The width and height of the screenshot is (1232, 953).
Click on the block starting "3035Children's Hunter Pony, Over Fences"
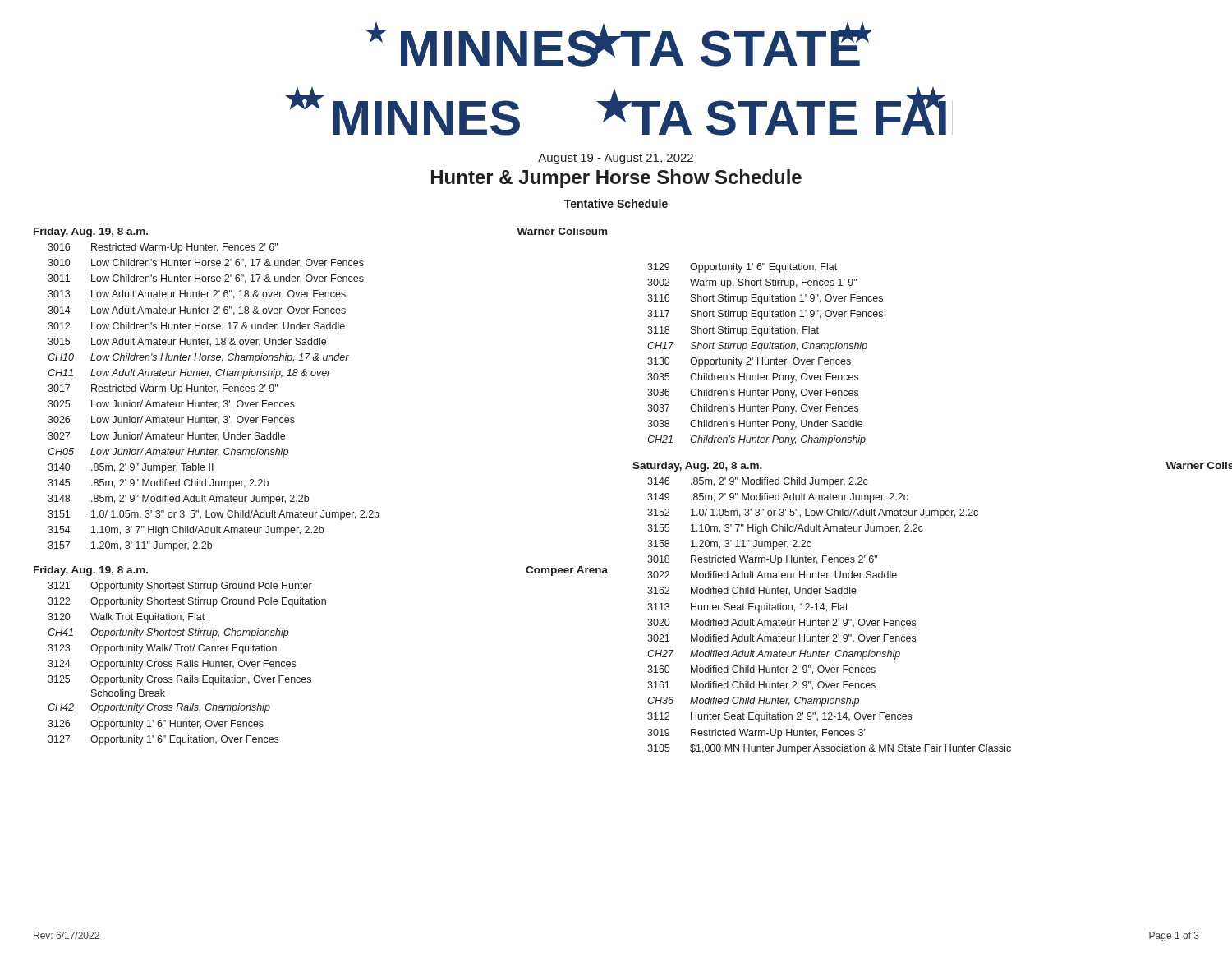point(753,378)
